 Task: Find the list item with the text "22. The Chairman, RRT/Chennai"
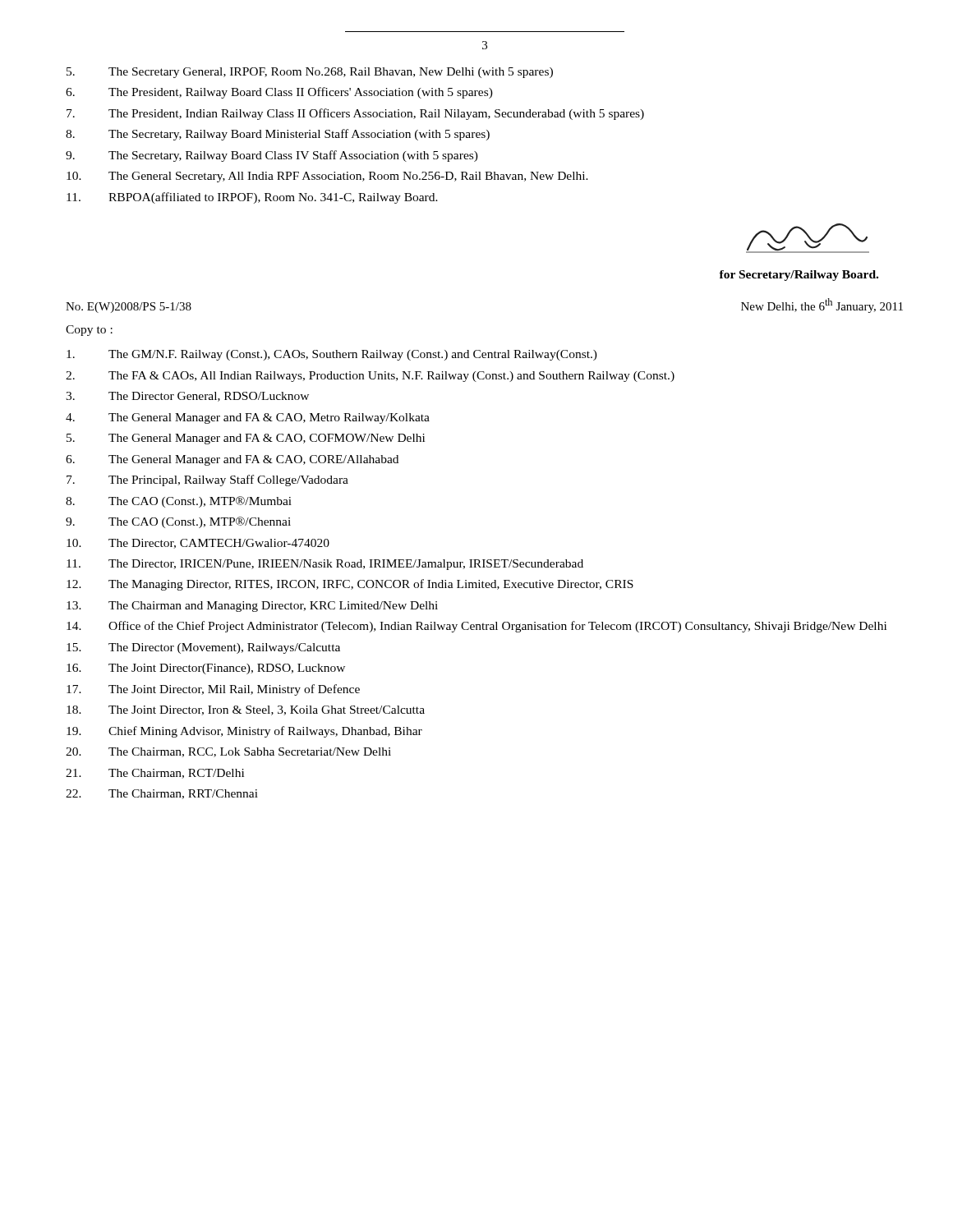tap(162, 794)
